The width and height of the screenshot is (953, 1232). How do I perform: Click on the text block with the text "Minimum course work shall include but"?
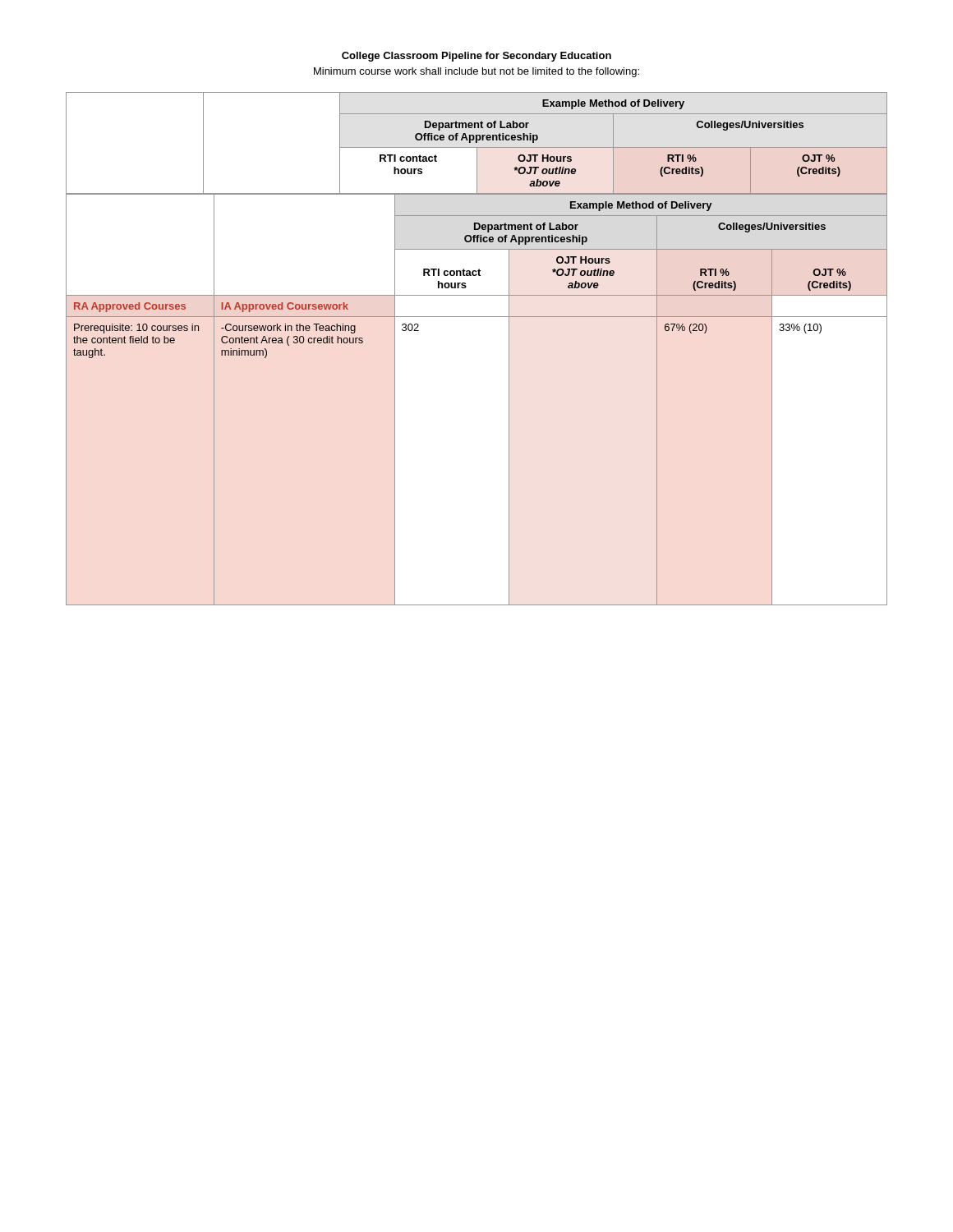(x=476, y=71)
